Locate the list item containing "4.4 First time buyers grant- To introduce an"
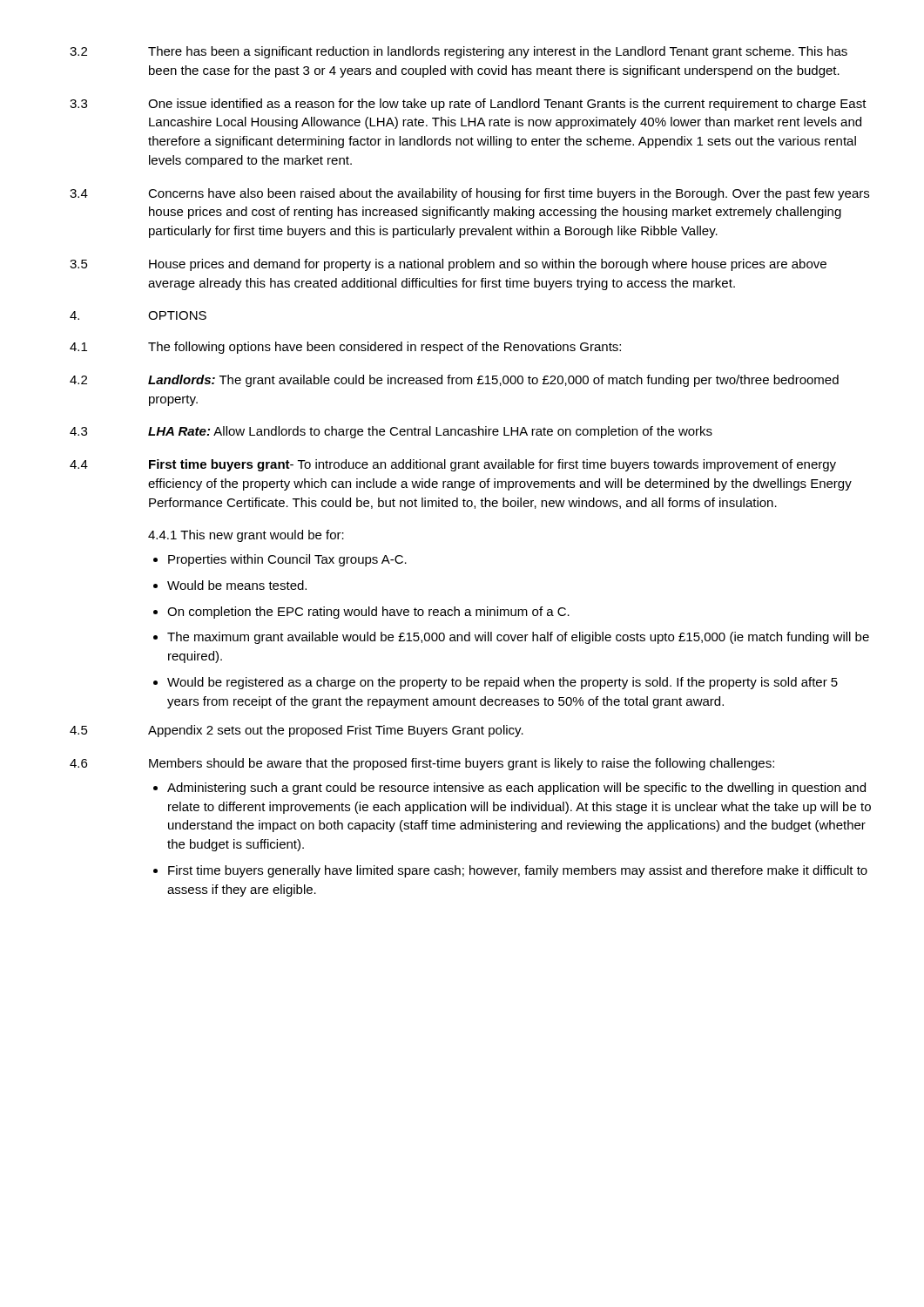924x1307 pixels. click(471, 483)
